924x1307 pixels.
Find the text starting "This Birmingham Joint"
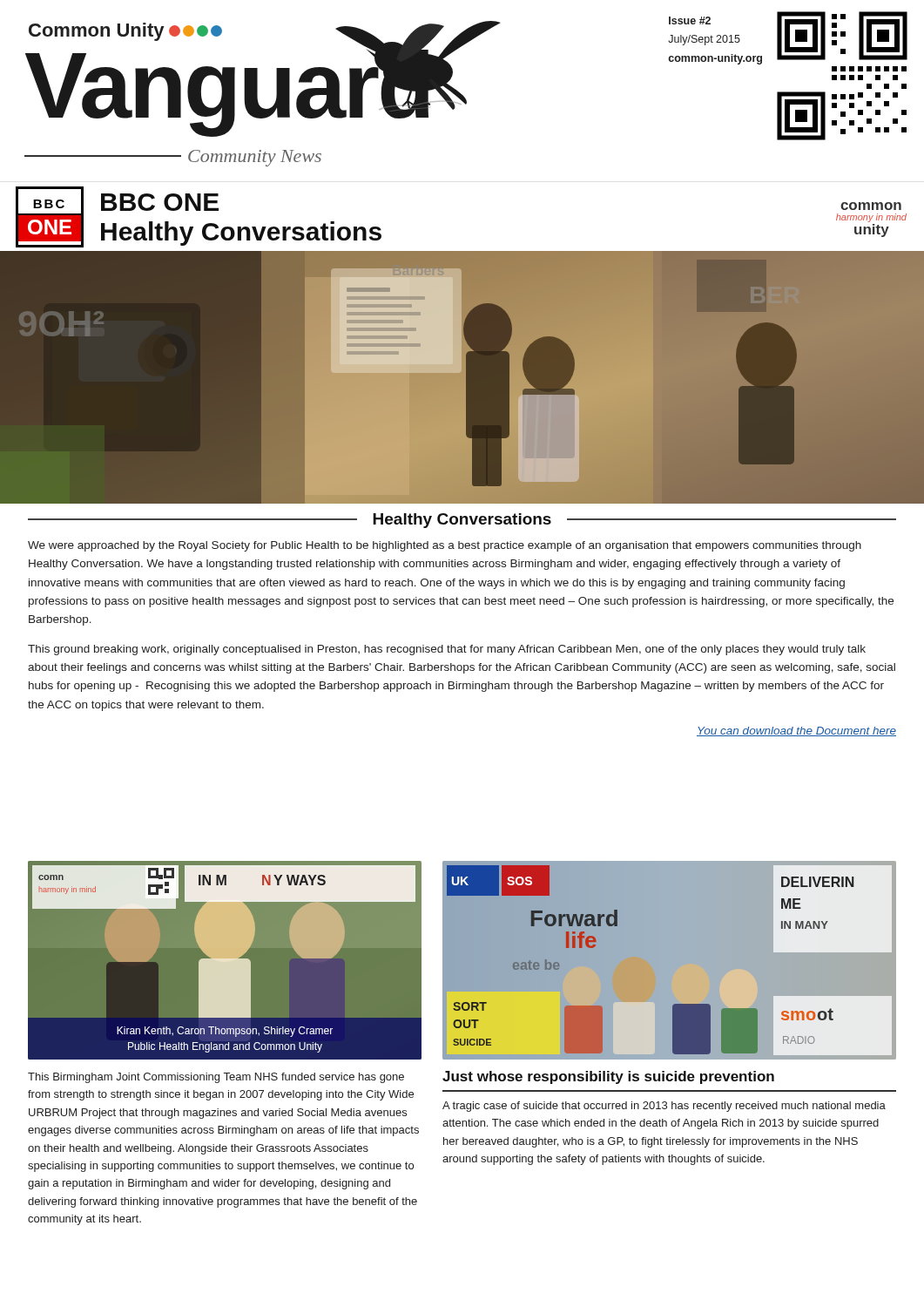click(x=224, y=1148)
